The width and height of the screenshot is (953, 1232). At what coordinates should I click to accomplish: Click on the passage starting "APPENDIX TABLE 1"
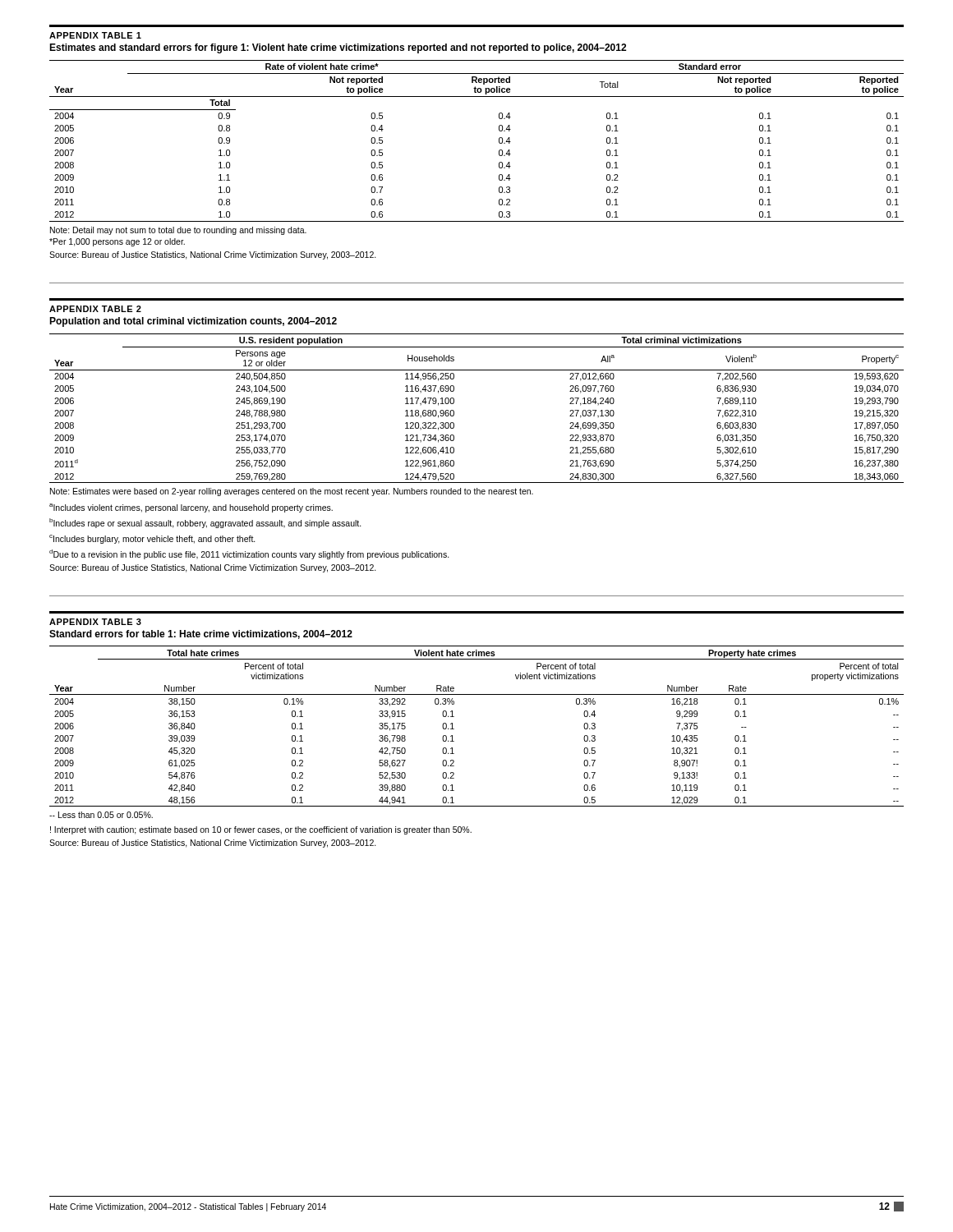point(95,35)
